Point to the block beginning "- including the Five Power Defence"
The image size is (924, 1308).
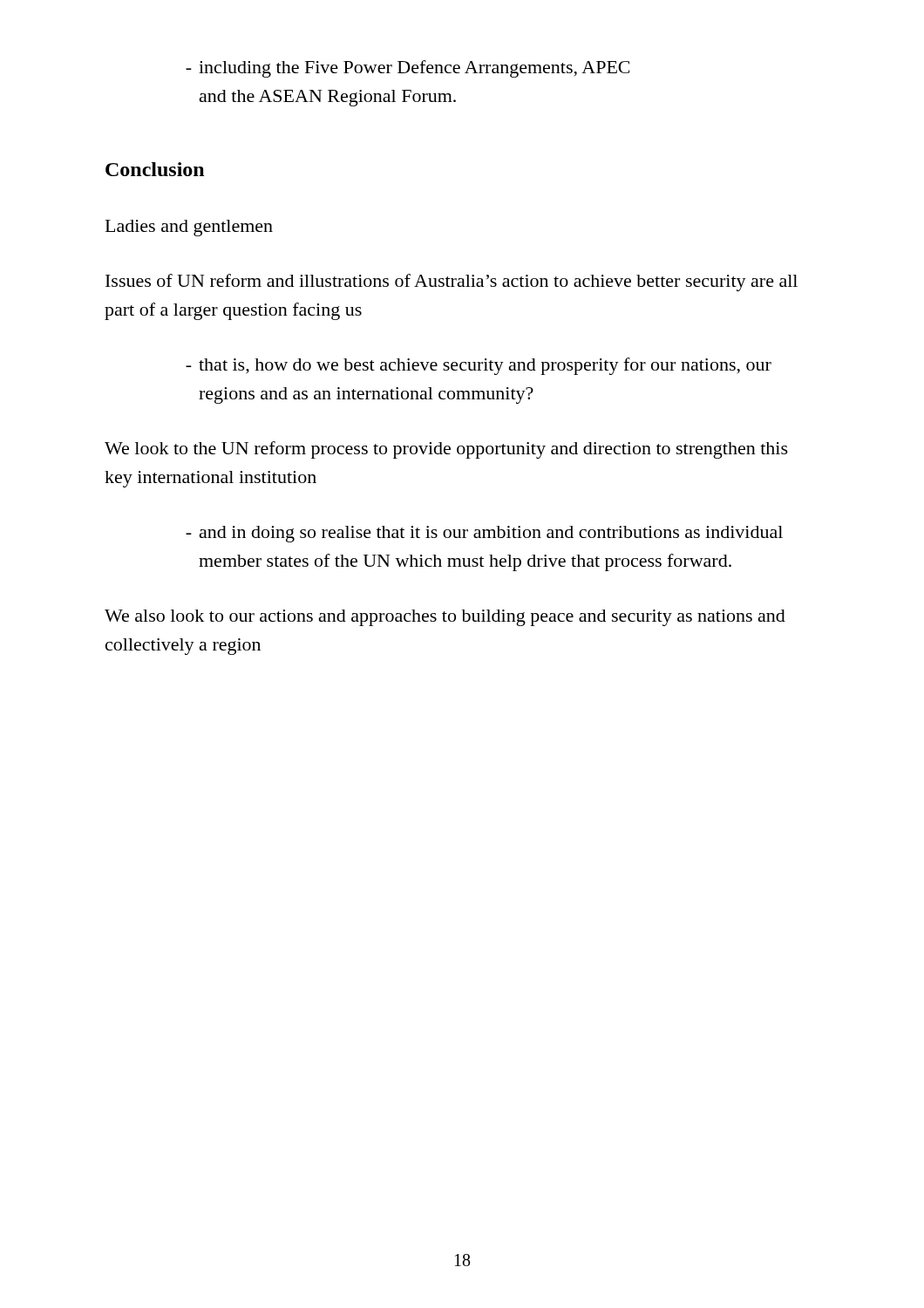coord(488,81)
